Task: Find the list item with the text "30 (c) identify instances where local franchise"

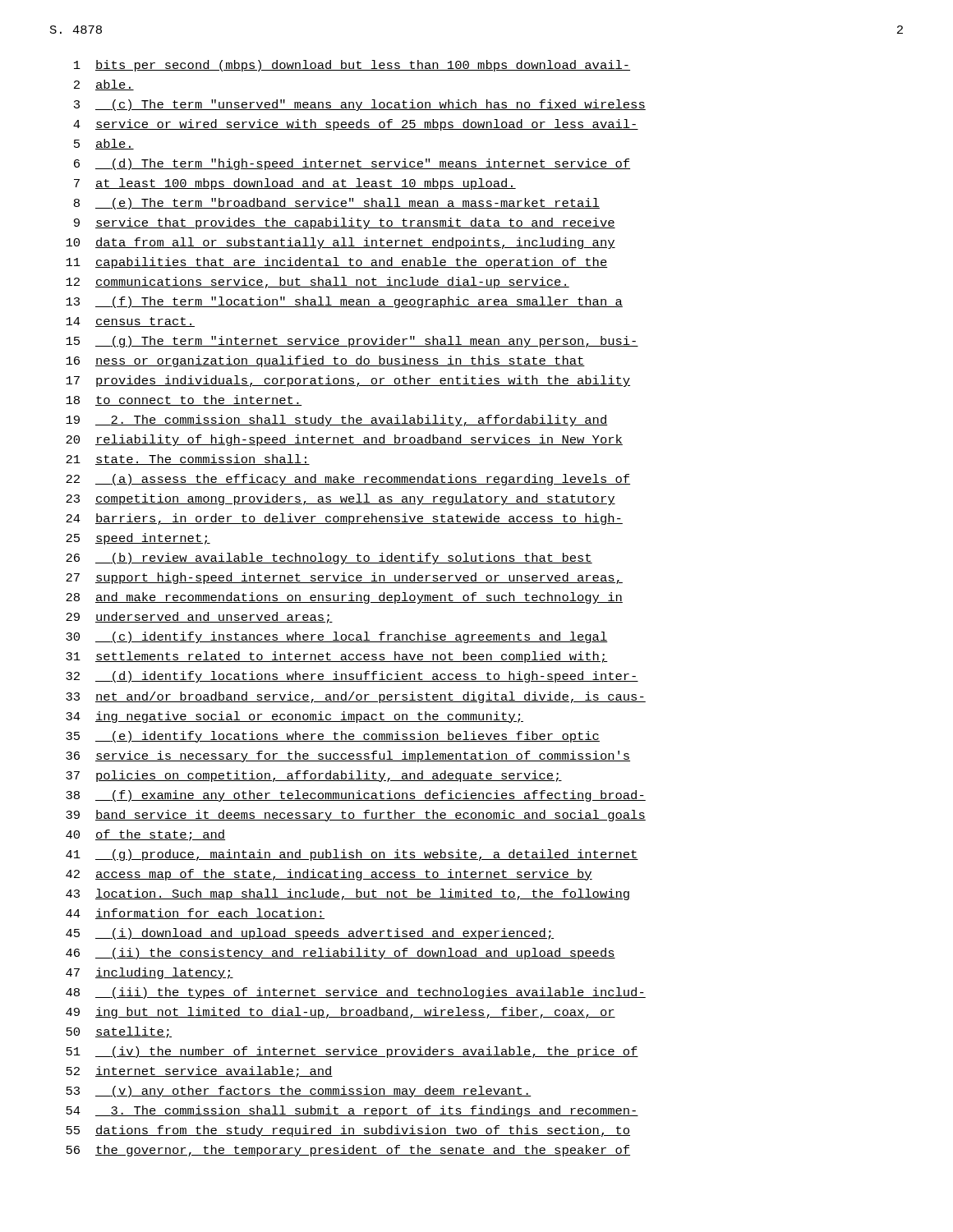Action: [x=328, y=638]
